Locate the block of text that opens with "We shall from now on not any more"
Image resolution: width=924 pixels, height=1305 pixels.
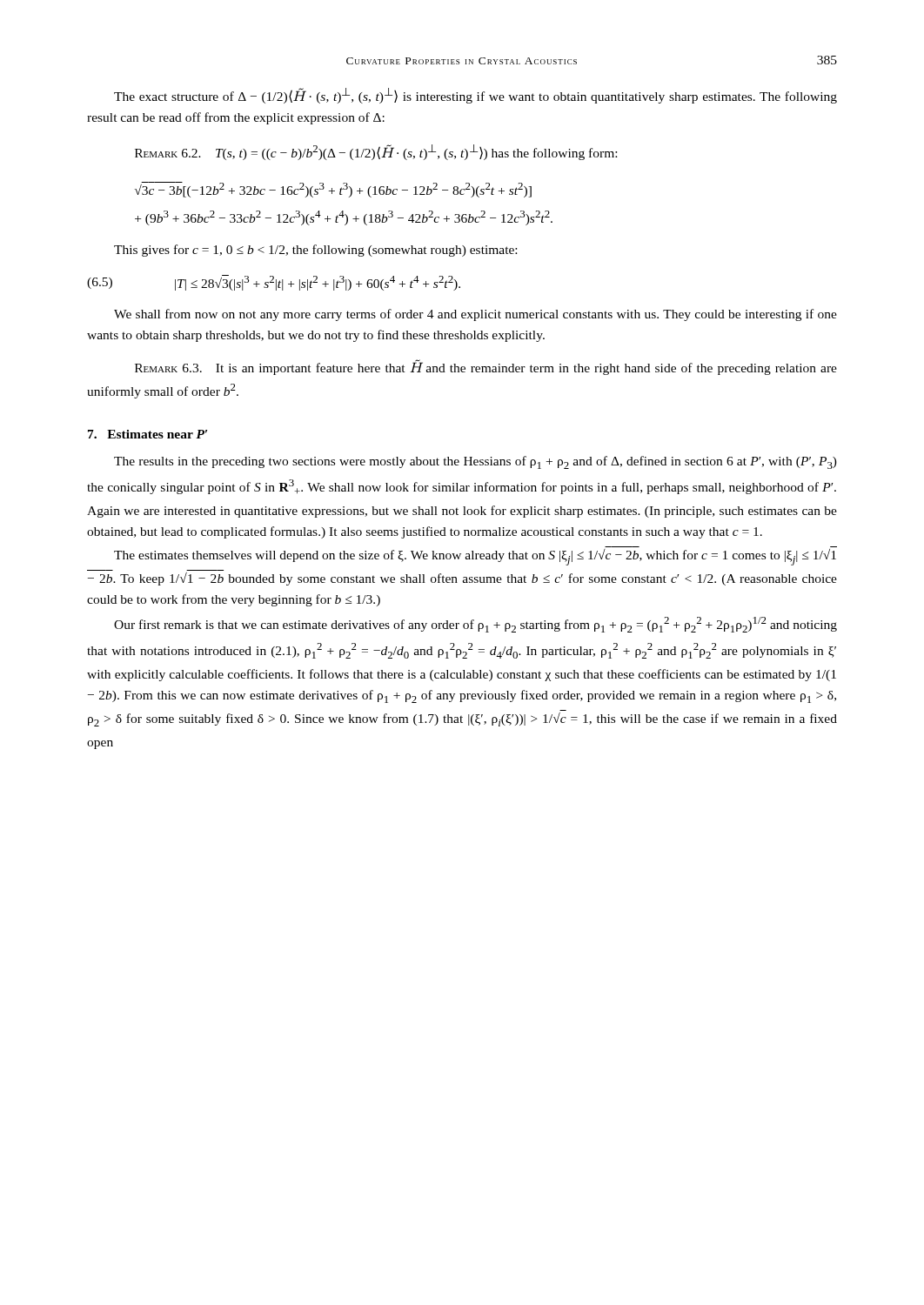point(462,324)
